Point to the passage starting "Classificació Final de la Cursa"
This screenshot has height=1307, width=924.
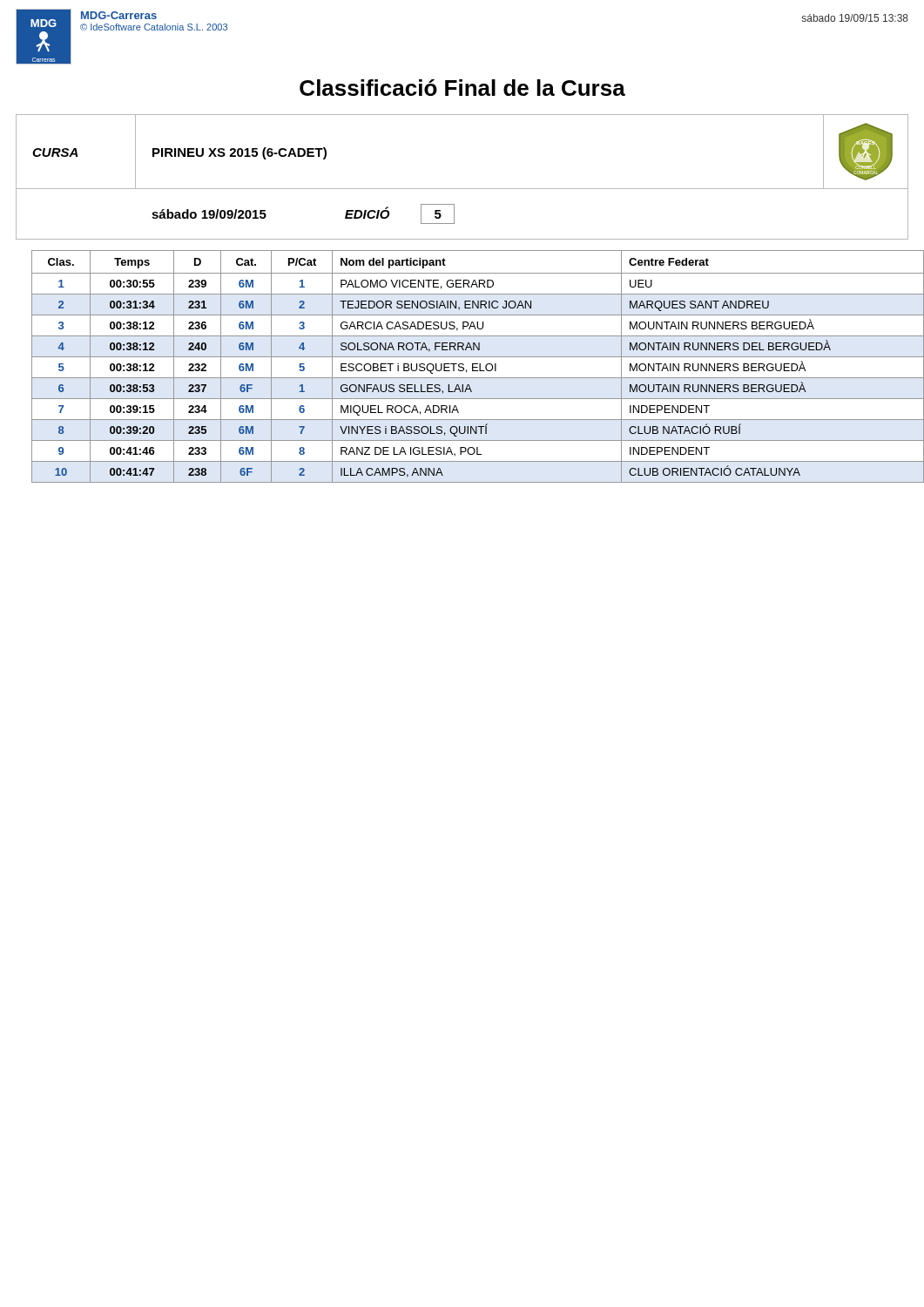(462, 88)
